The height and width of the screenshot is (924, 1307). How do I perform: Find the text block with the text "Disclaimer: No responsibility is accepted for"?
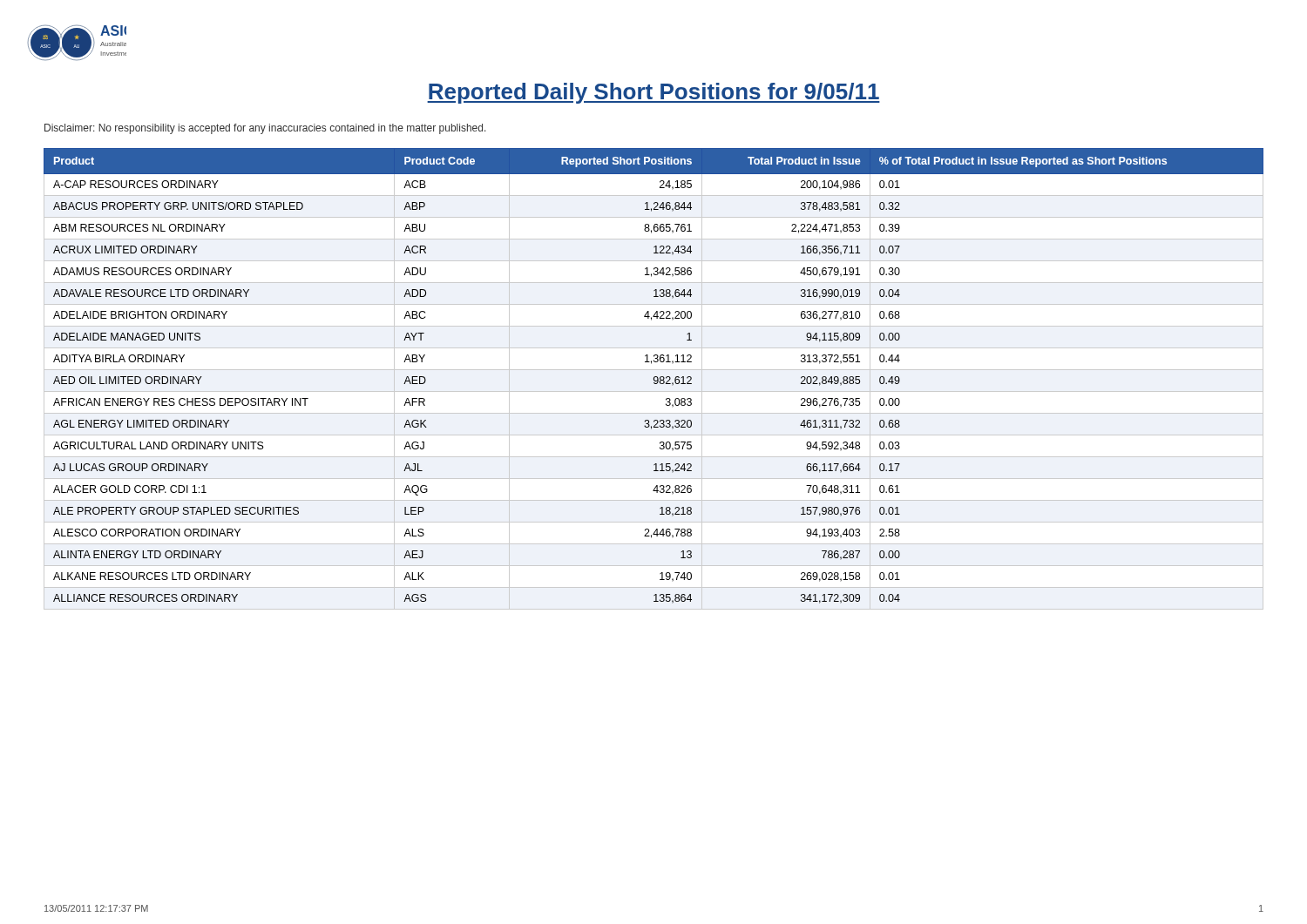tap(265, 128)
